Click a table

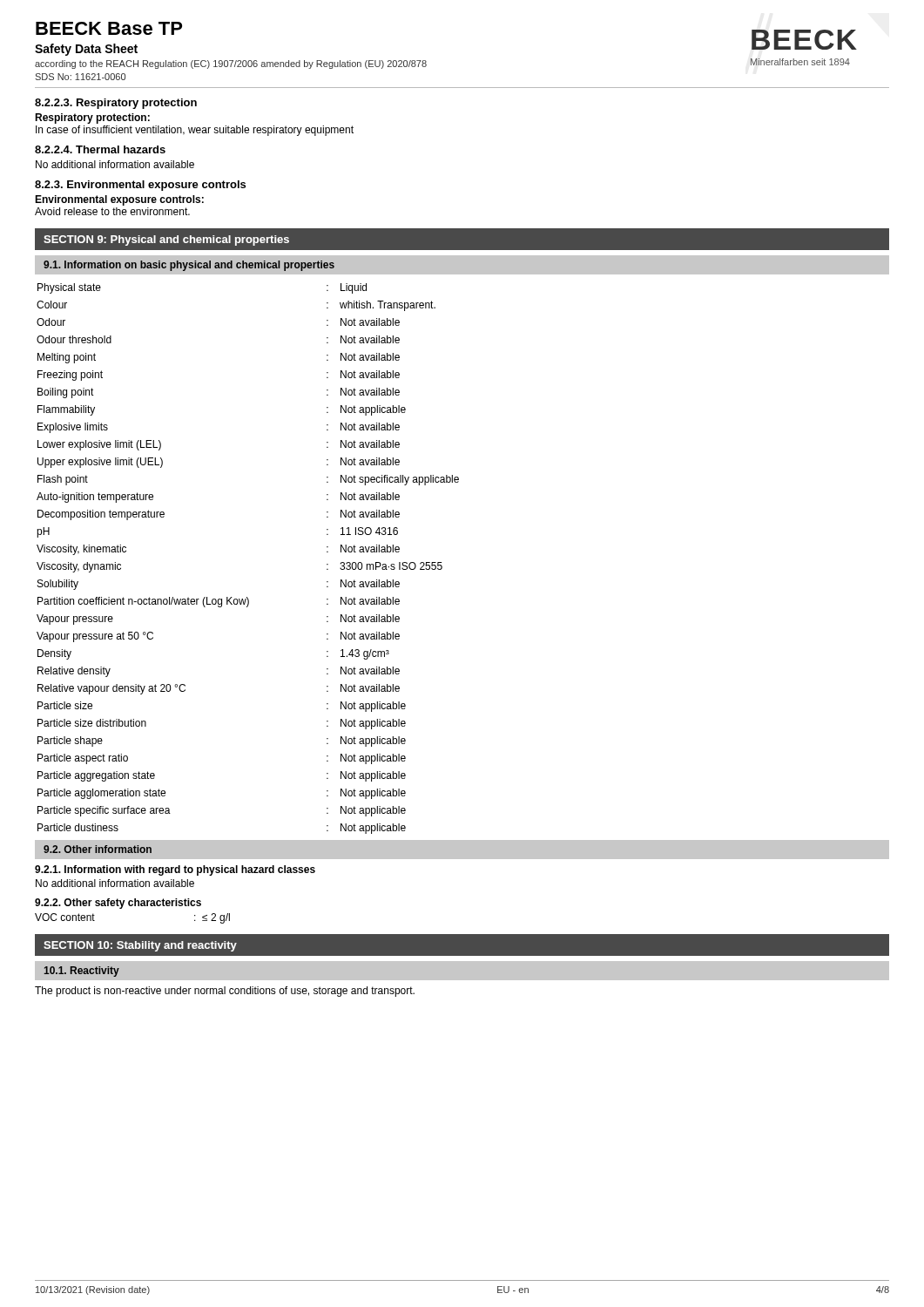click(x=462, y=558)
